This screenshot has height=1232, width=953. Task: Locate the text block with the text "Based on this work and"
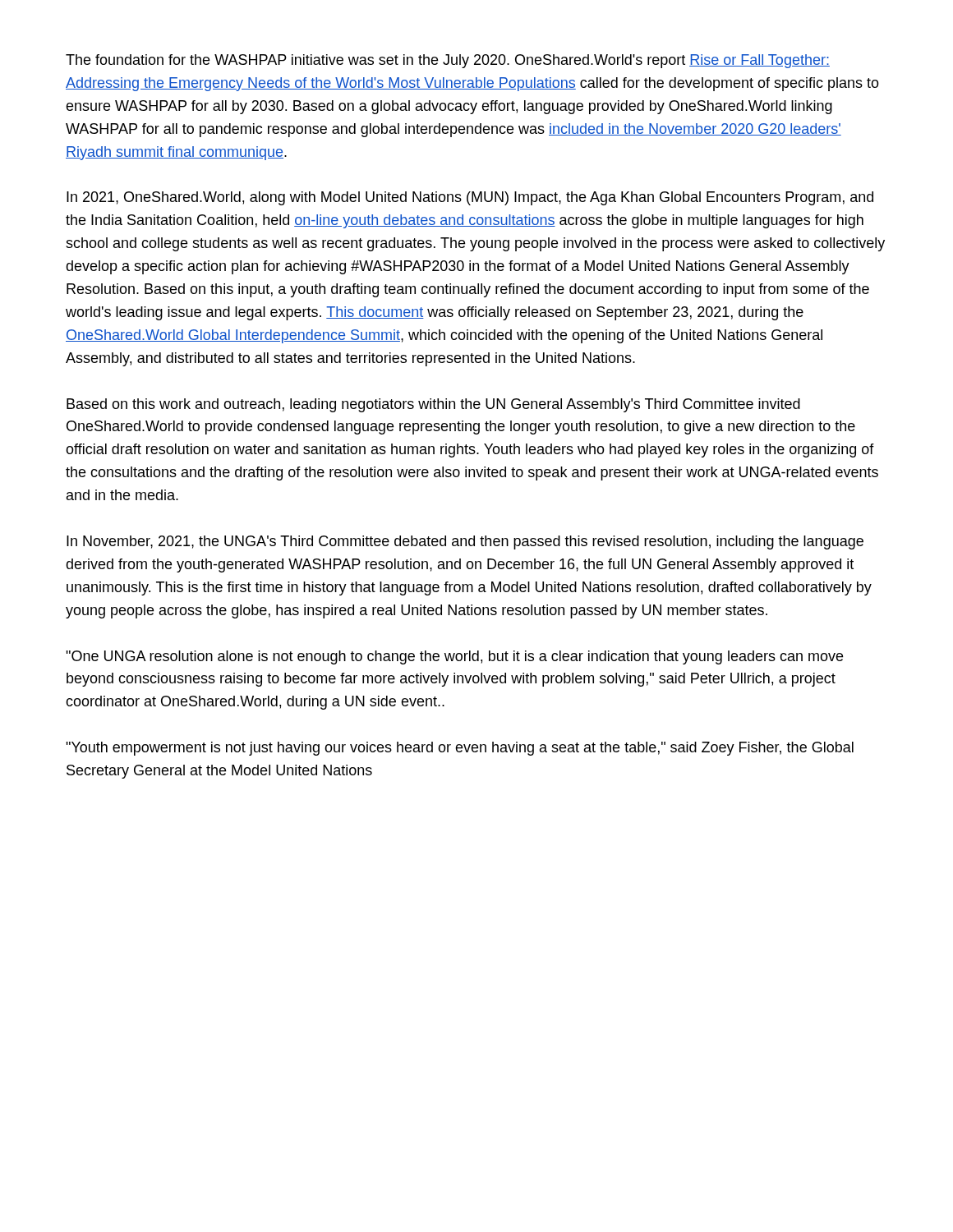[472, 450]
